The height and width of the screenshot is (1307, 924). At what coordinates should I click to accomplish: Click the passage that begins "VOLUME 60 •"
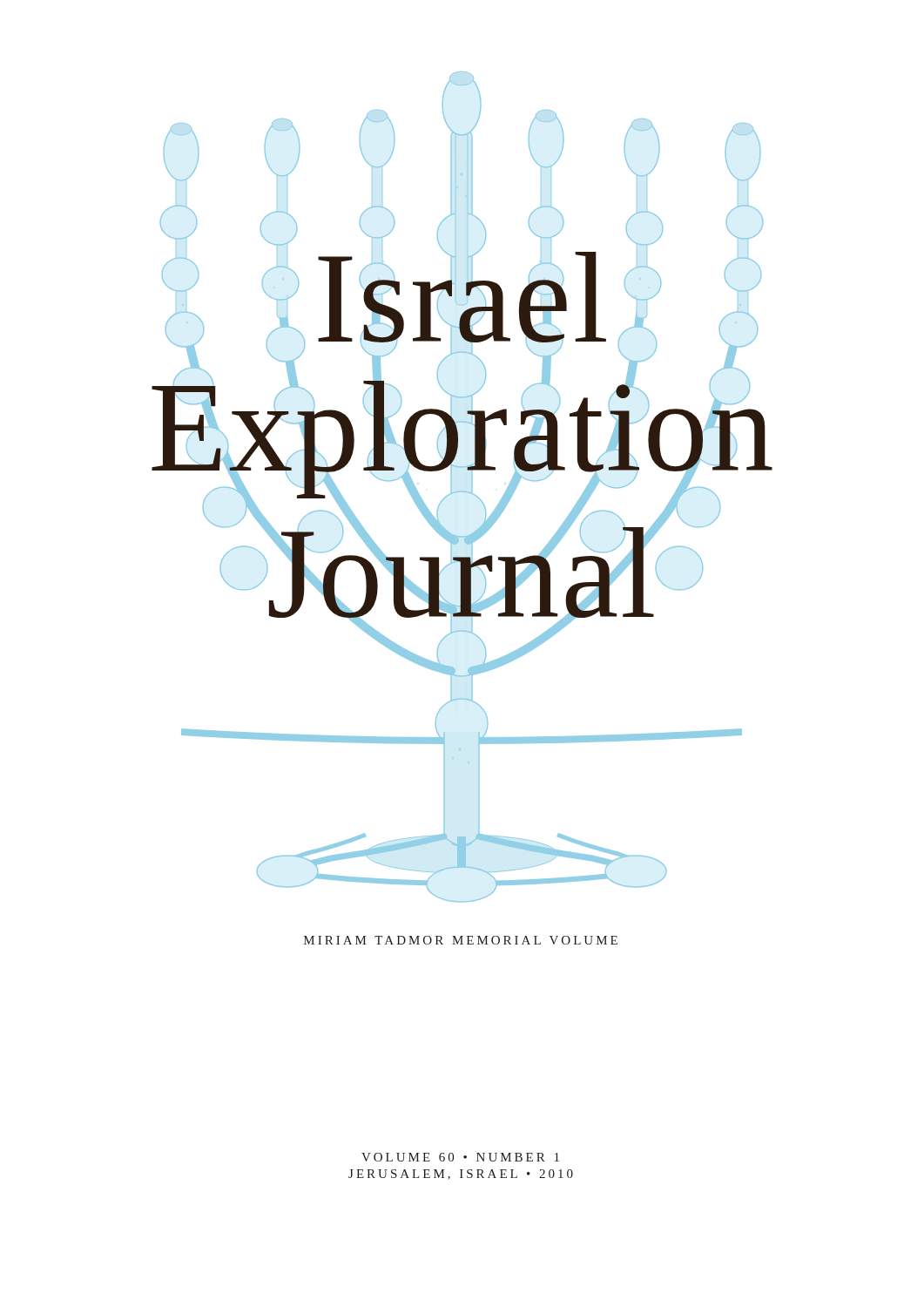pyautogui.click(x=462, y=1166)
